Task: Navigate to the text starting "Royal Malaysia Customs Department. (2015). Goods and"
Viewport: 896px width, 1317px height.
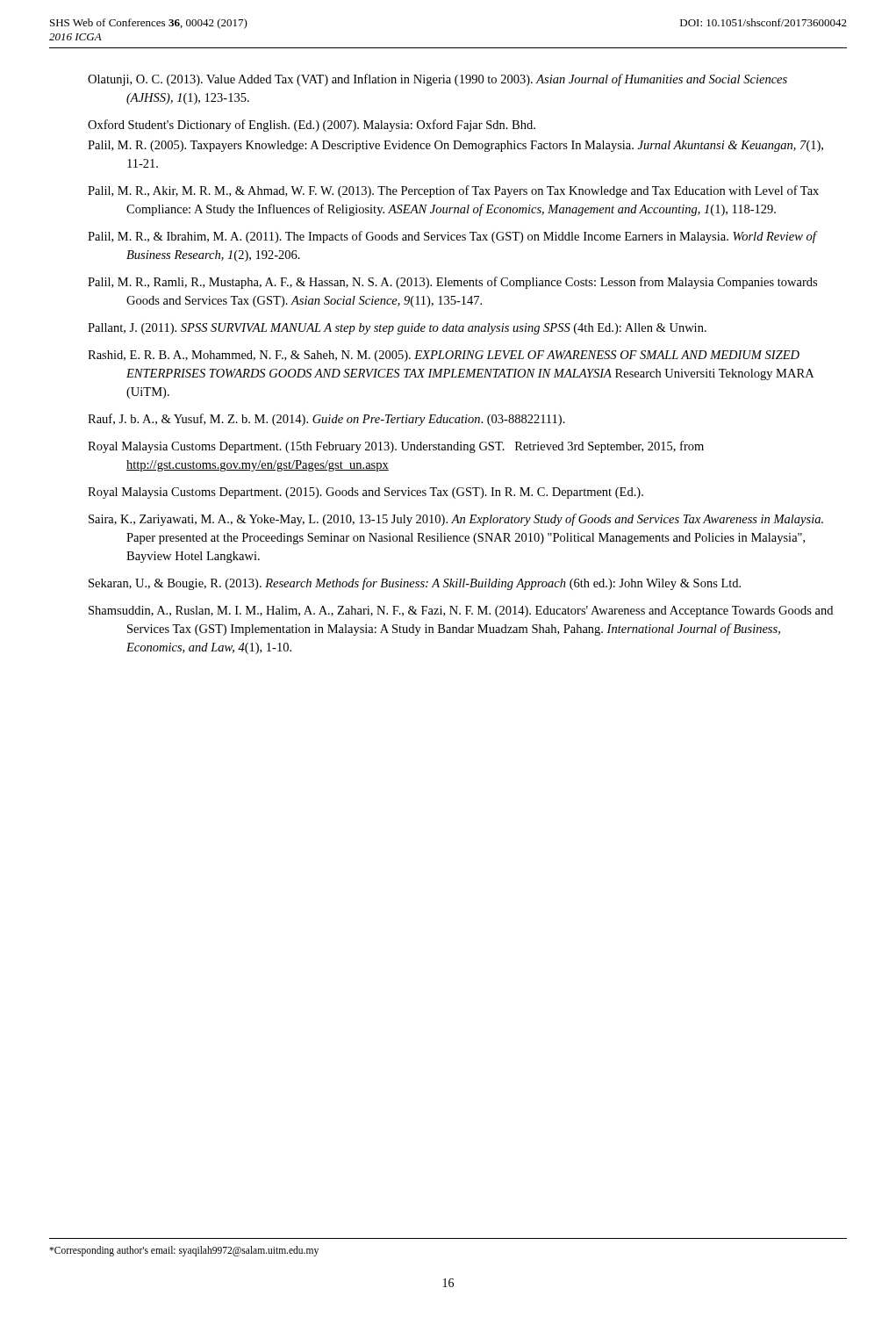Action: 366,492
